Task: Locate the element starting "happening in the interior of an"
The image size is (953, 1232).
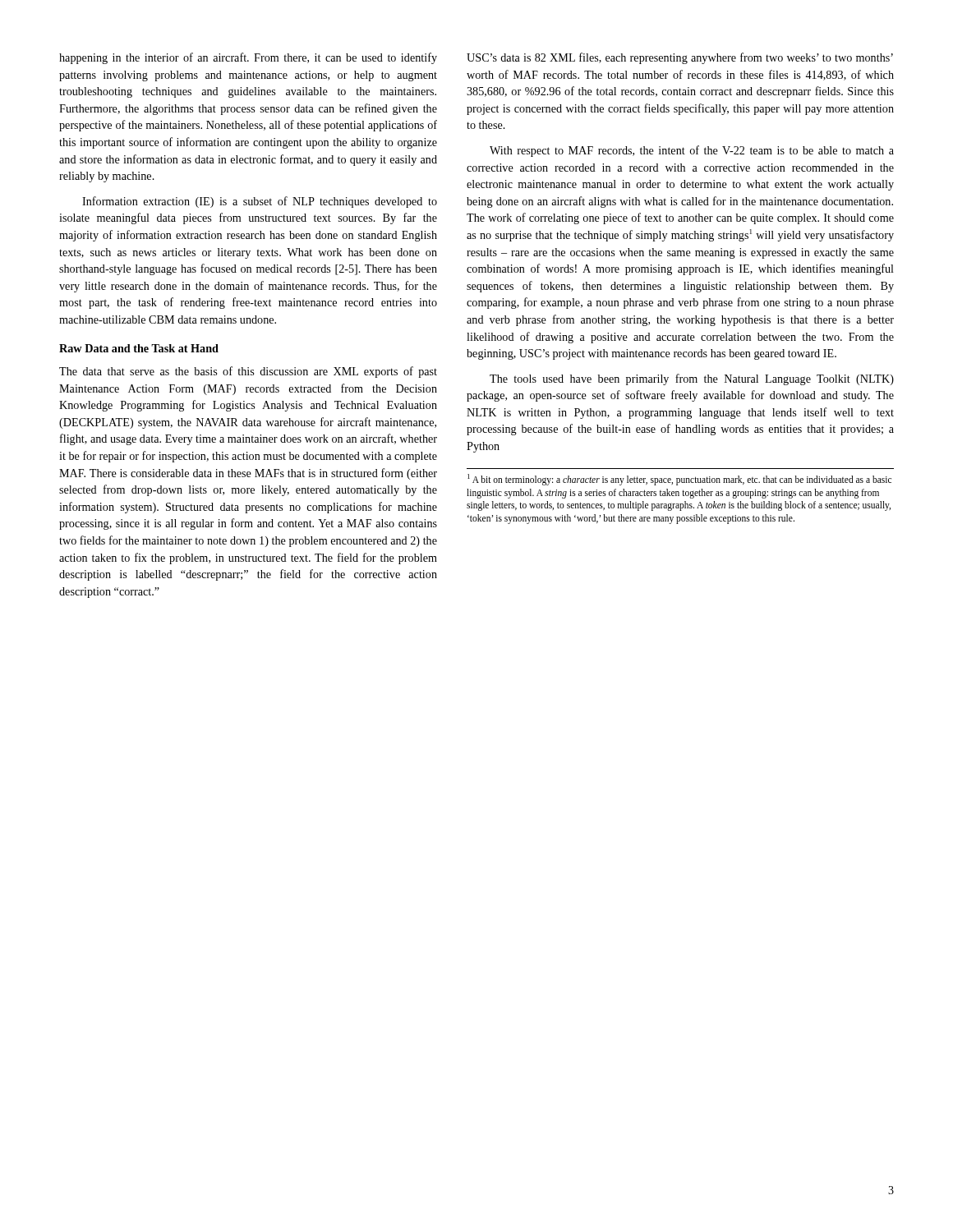Action: click(248, 117)
